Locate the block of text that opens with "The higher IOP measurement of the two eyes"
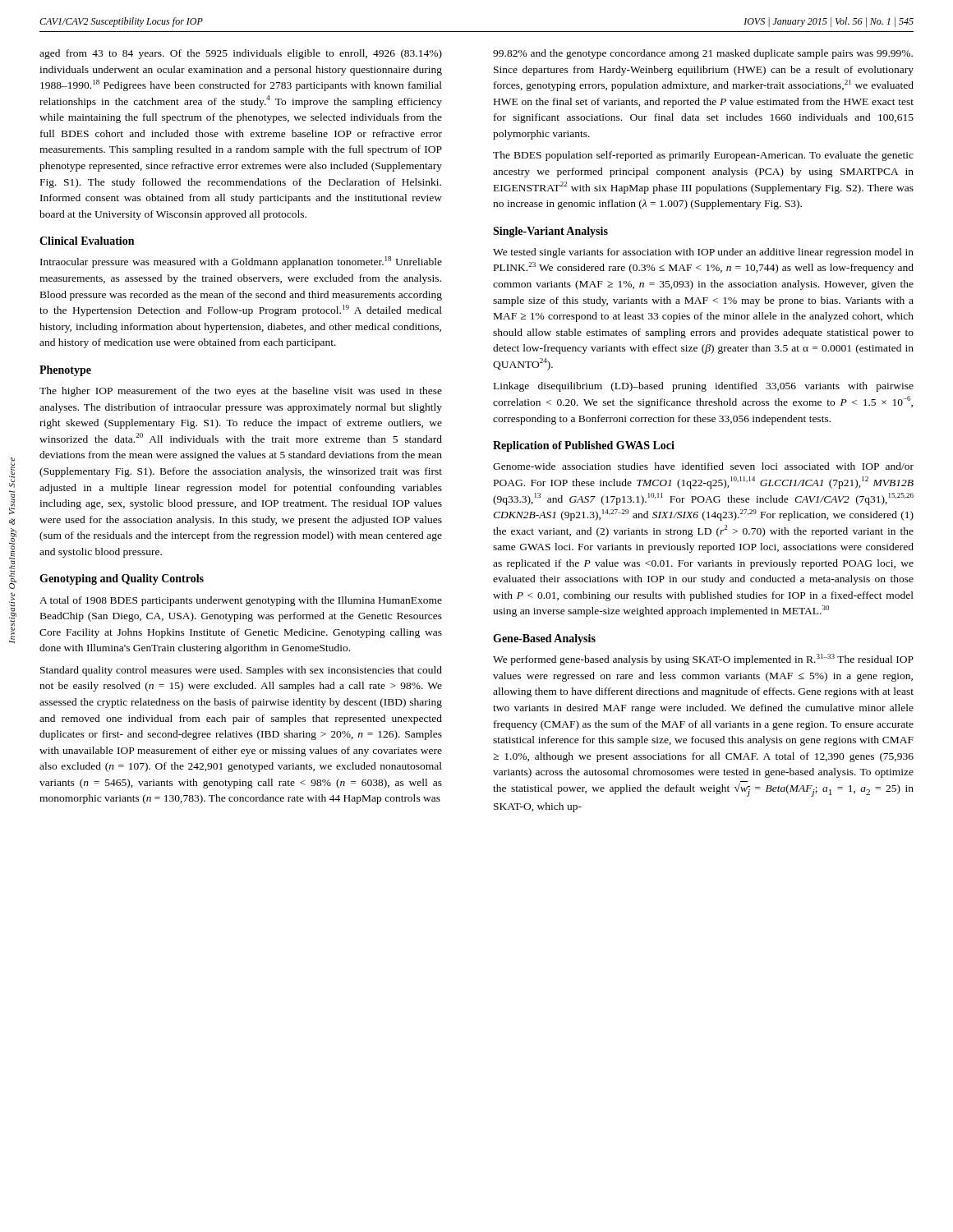 click(x=241, y=471)
